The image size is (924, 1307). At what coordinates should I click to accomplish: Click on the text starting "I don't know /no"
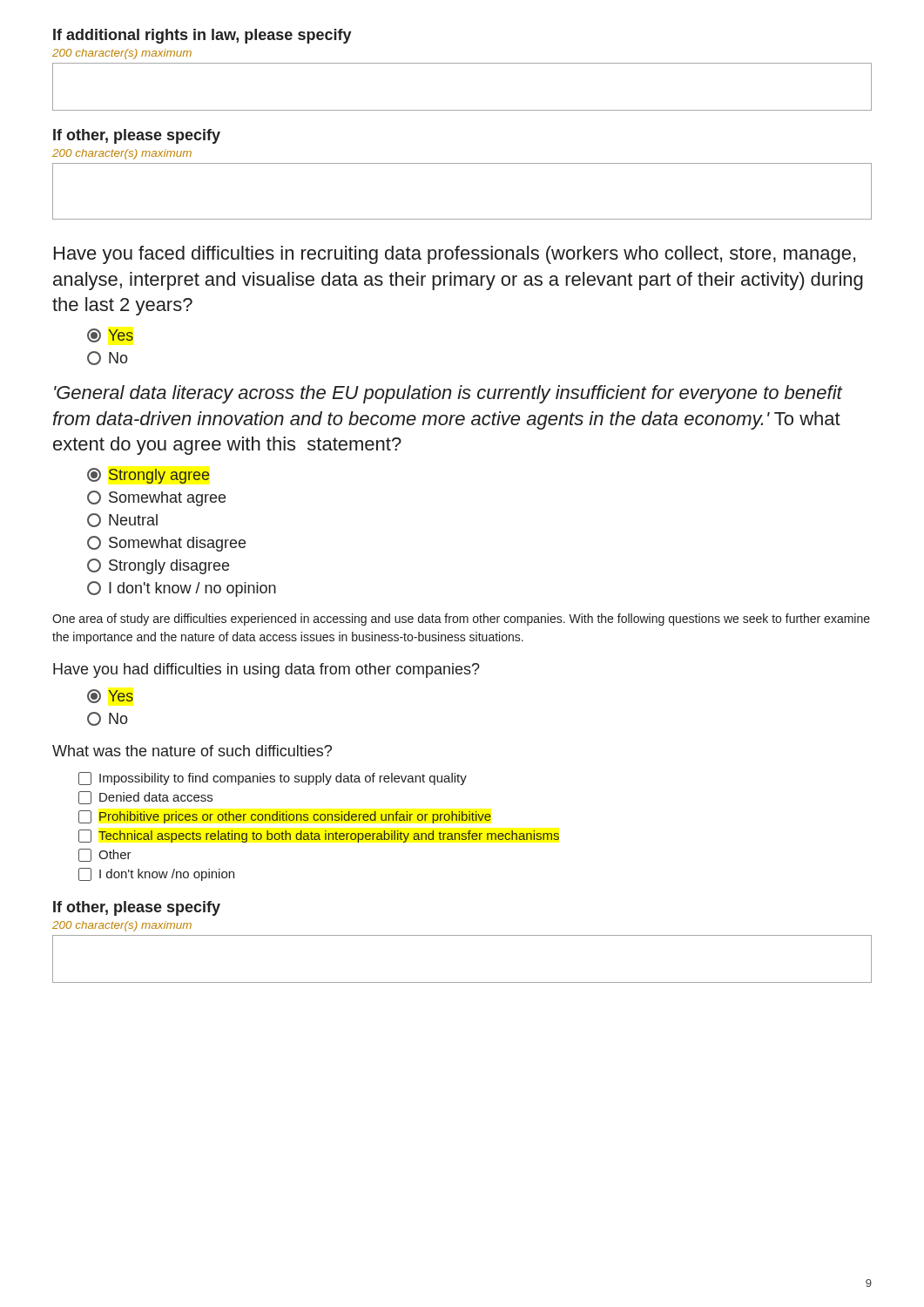[x=157, y=873]
